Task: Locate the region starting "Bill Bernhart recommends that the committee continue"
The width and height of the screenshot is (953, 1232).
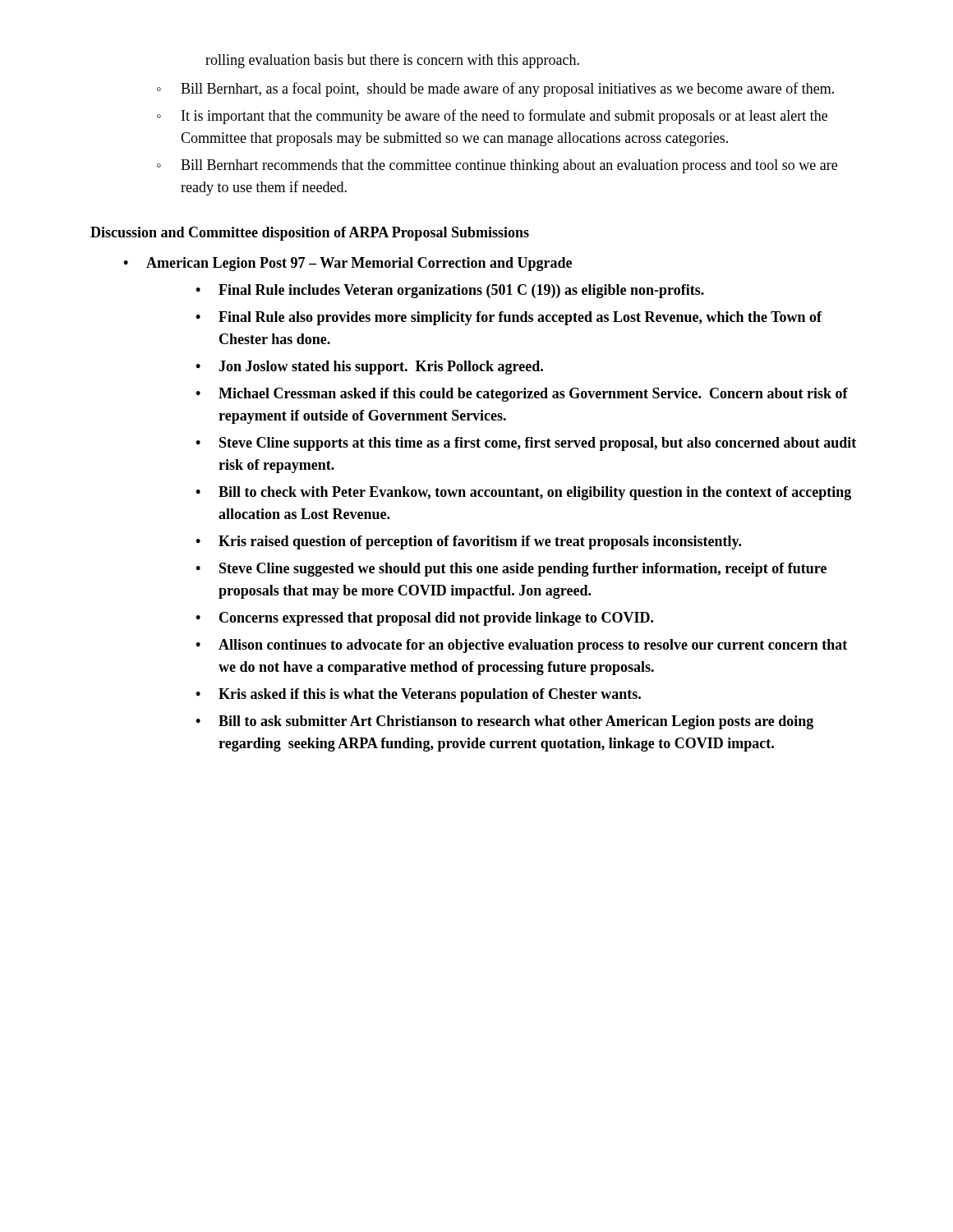Action: pos(509,176)
